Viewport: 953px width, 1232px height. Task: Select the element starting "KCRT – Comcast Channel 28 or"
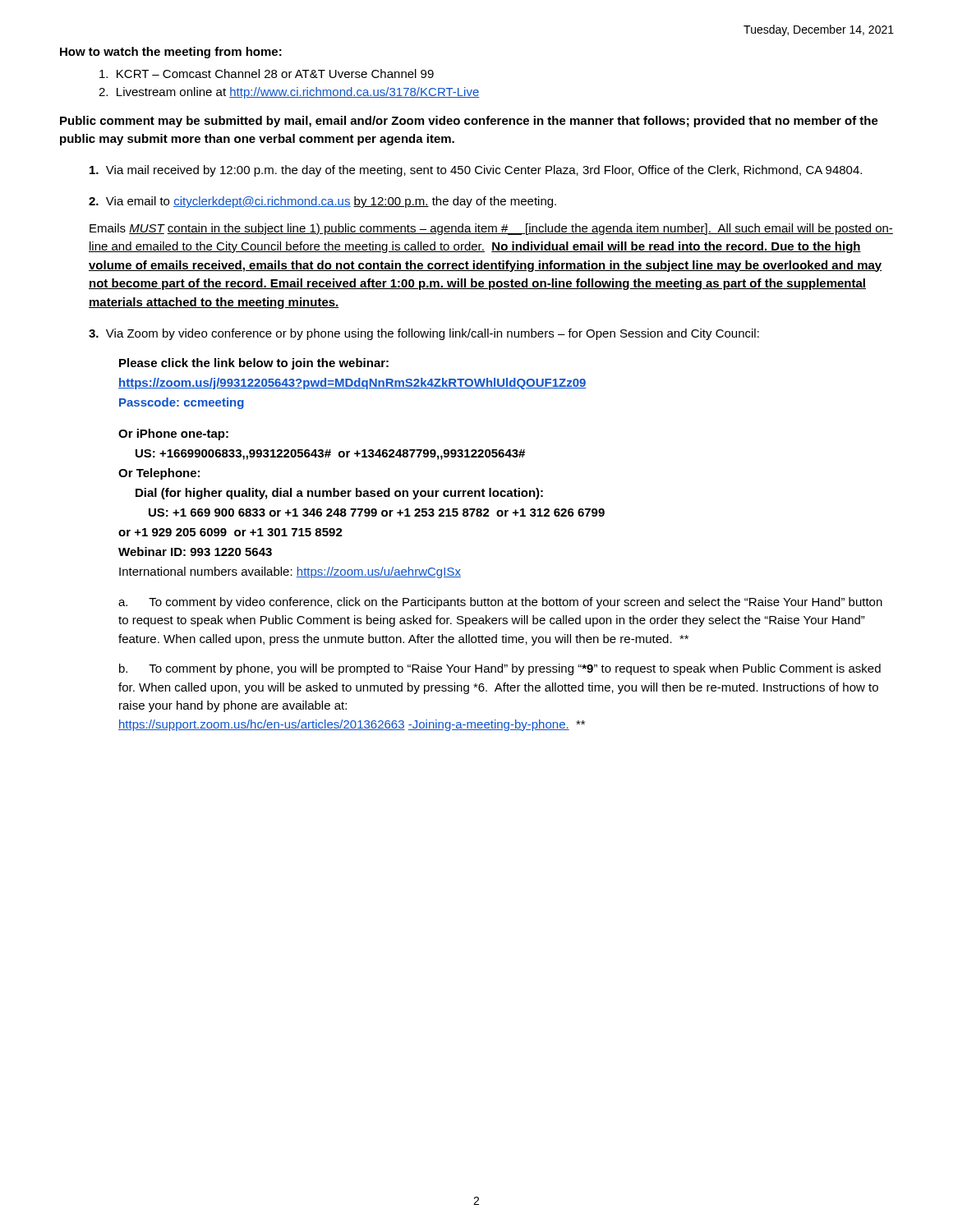[x=266, y=73]
